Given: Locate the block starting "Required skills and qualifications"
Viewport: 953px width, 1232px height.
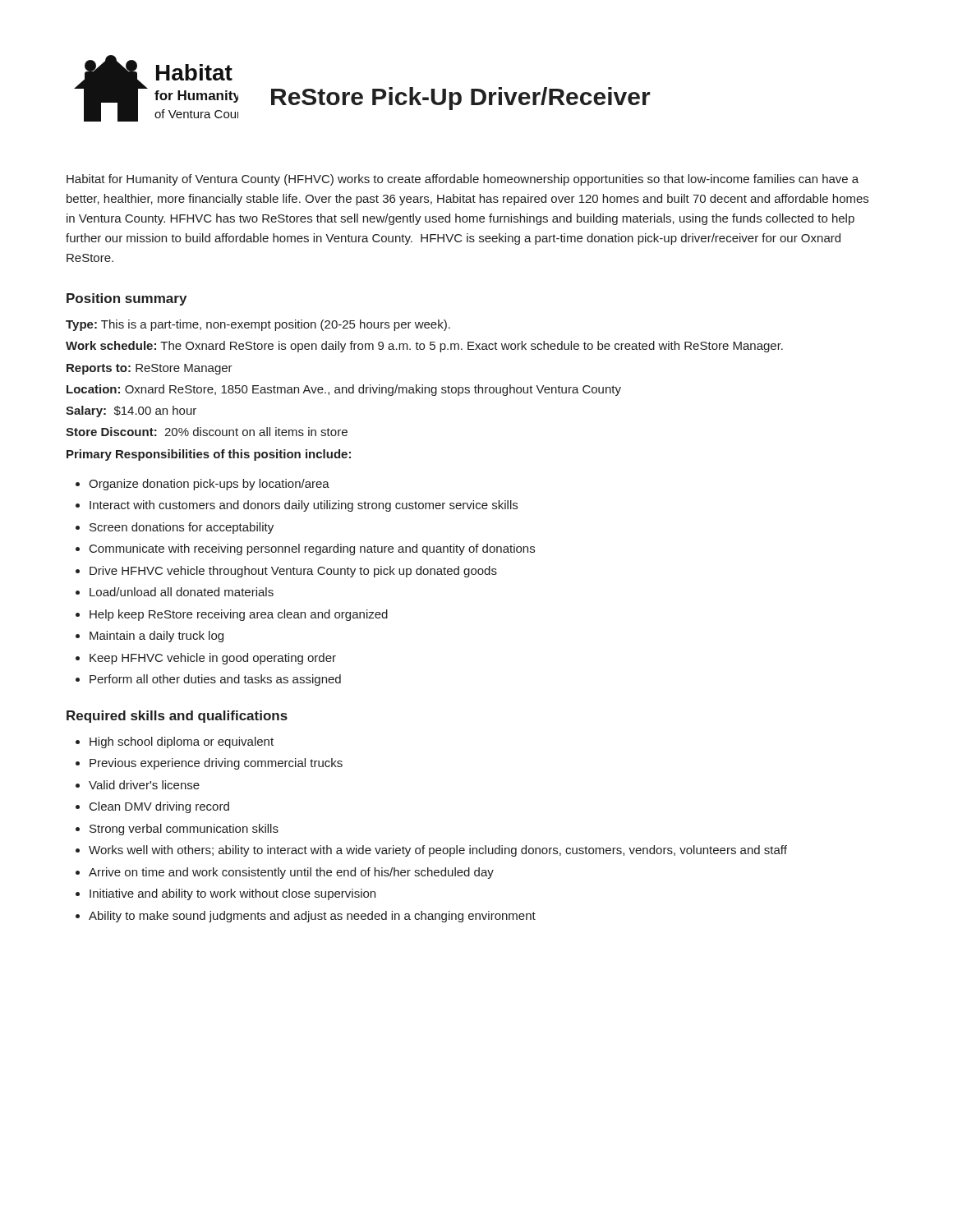Looking at the screenshot, I should [177, 716].
